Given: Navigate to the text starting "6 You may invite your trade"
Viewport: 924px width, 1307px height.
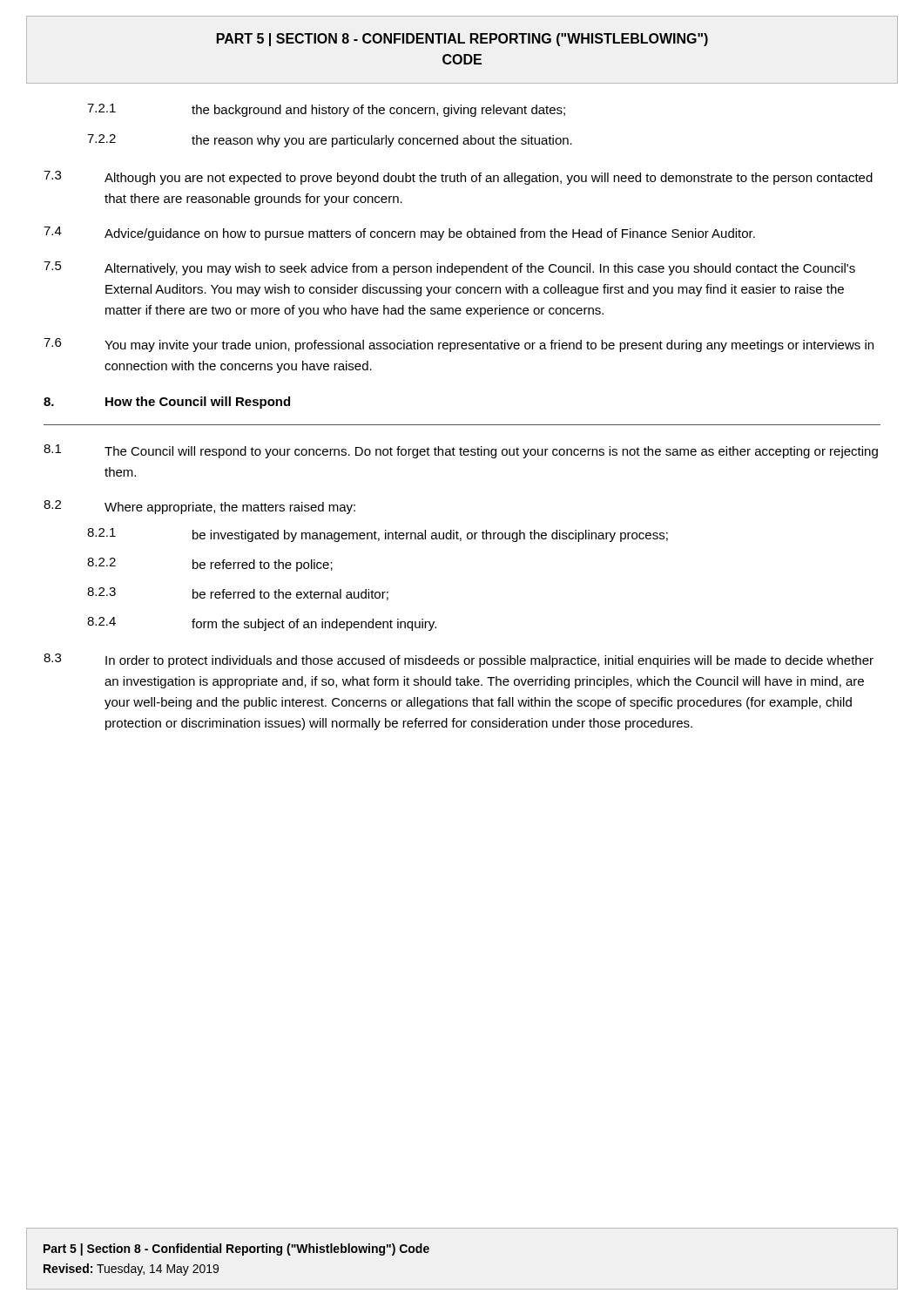Looking at the screenshot, I should [x=462, y=356].
